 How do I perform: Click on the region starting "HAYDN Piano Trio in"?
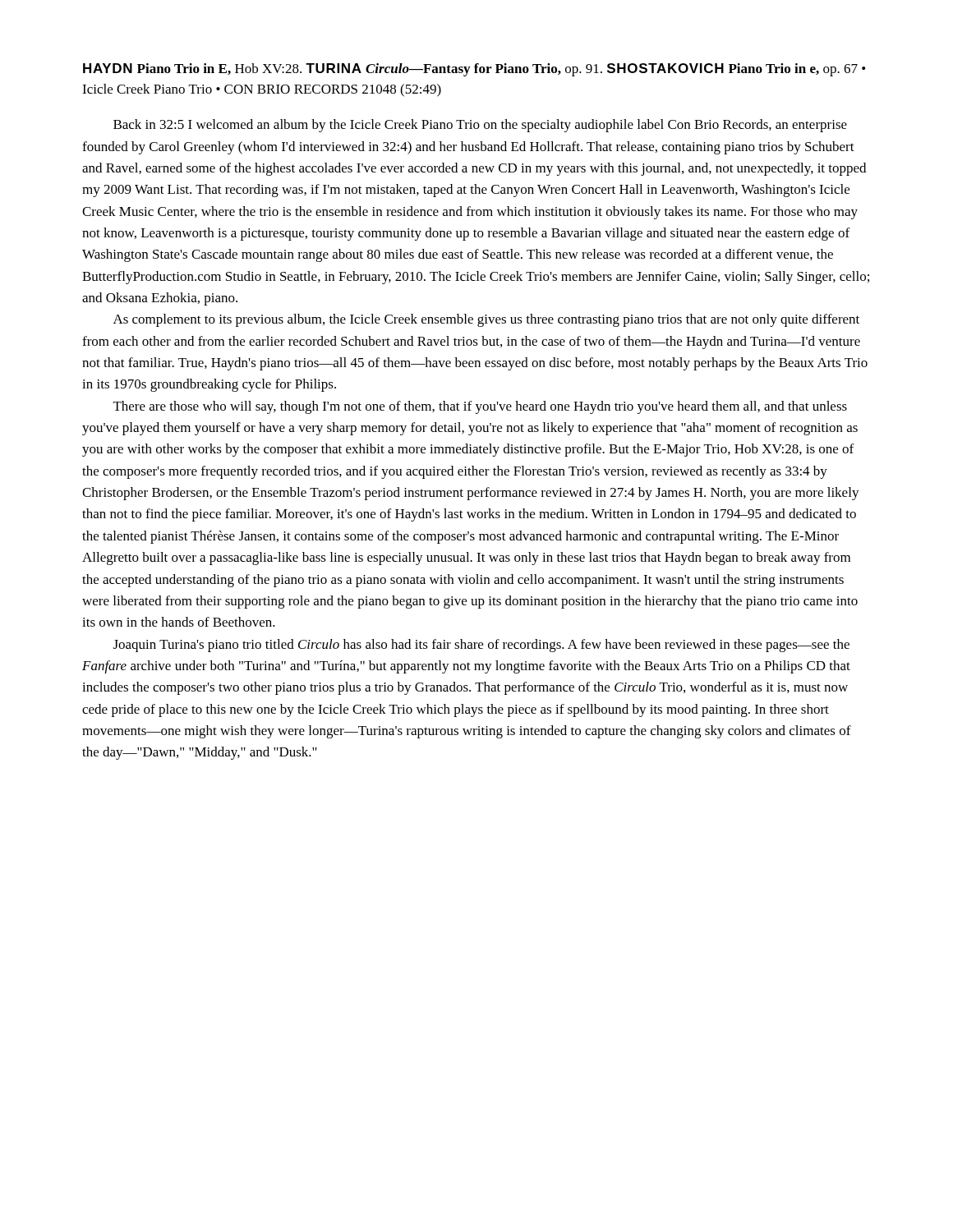[474, 79]
